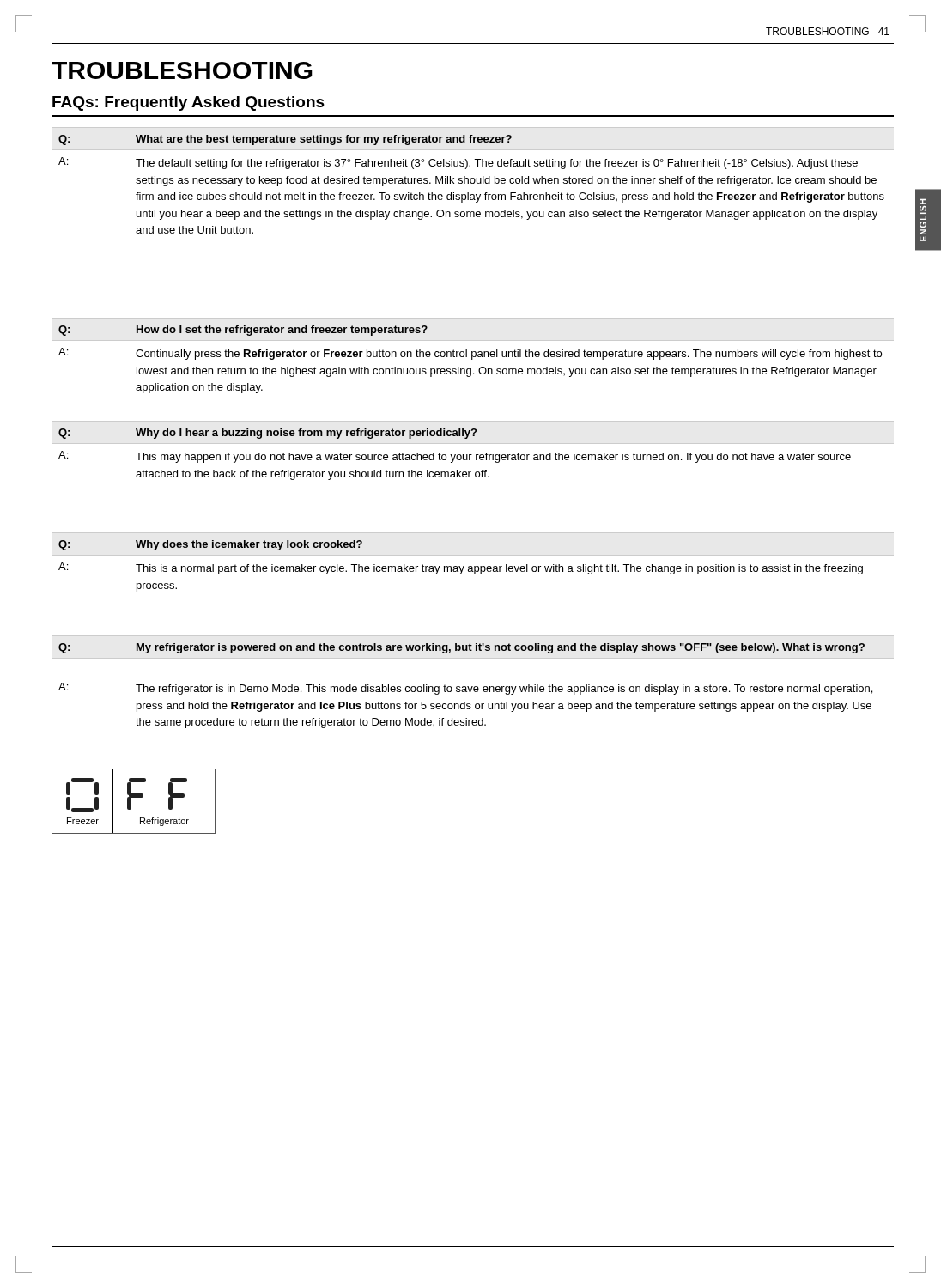
Task: Locate the block starting "Q: My refrigerator is"
Action: tap(473, 647)
